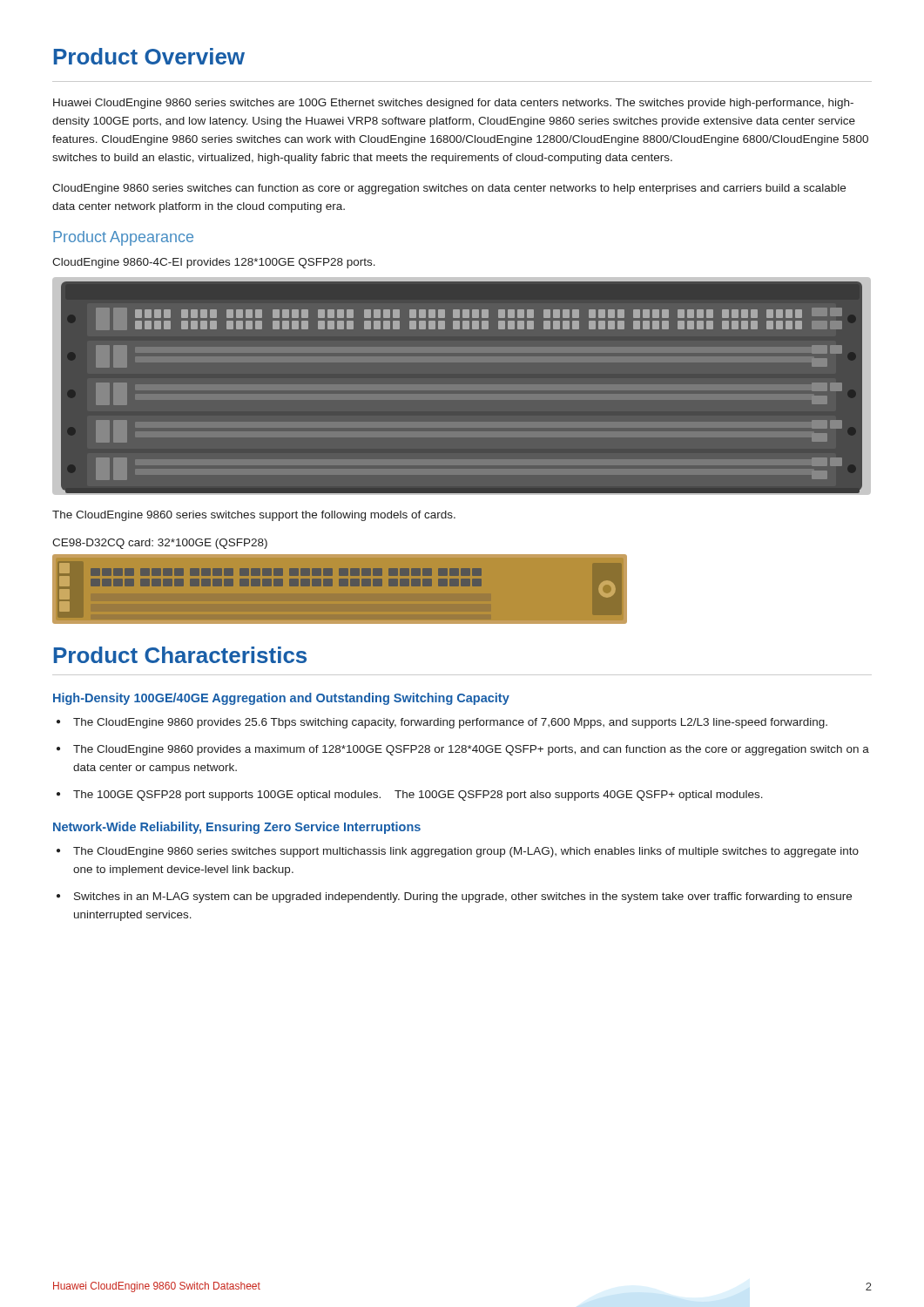This screenshot has width=924, height=1307.
Task: Find the region starting "Product Appearance"
Action: coord(123,237)
